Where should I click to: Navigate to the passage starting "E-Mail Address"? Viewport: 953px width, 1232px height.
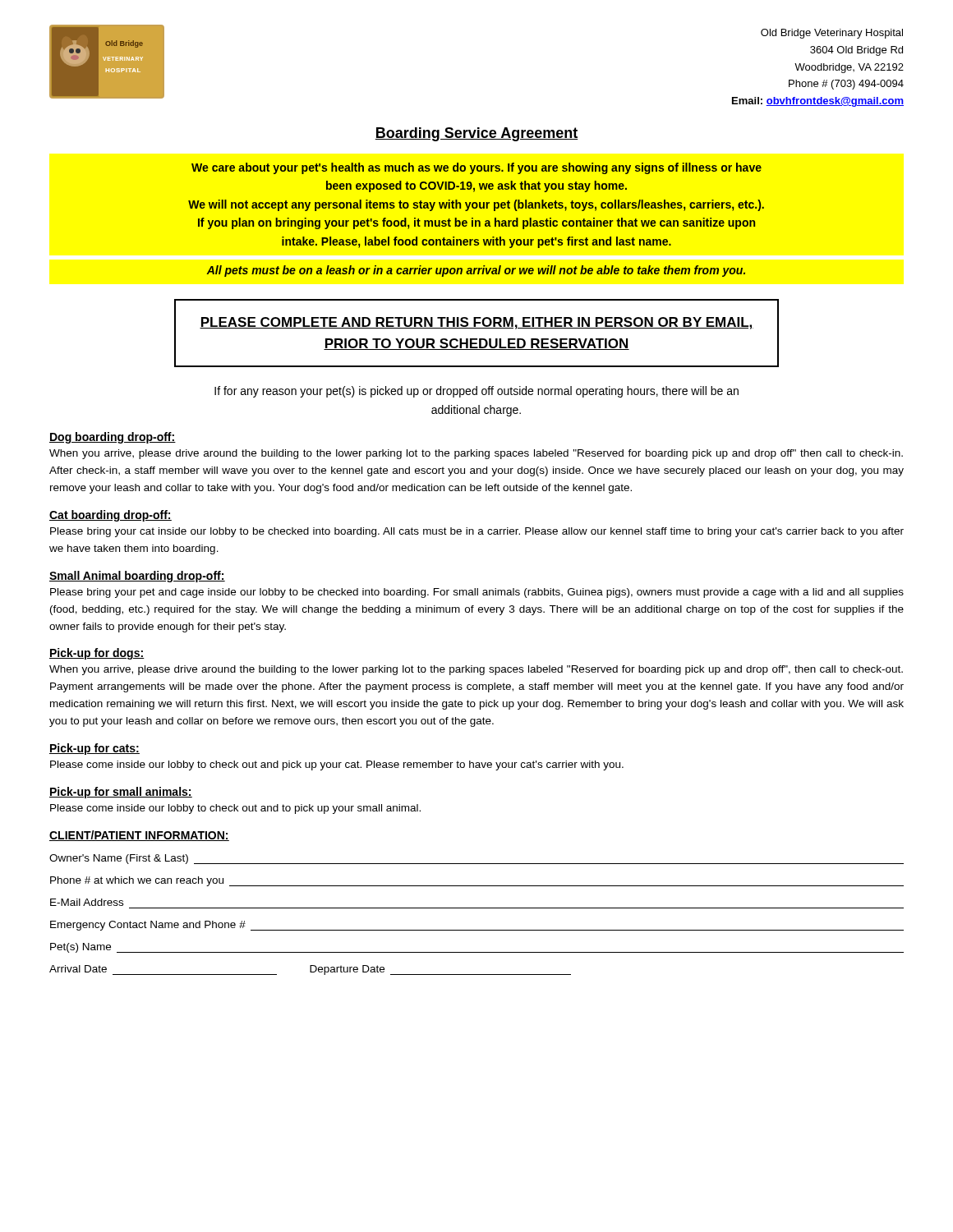pos(476,901)
